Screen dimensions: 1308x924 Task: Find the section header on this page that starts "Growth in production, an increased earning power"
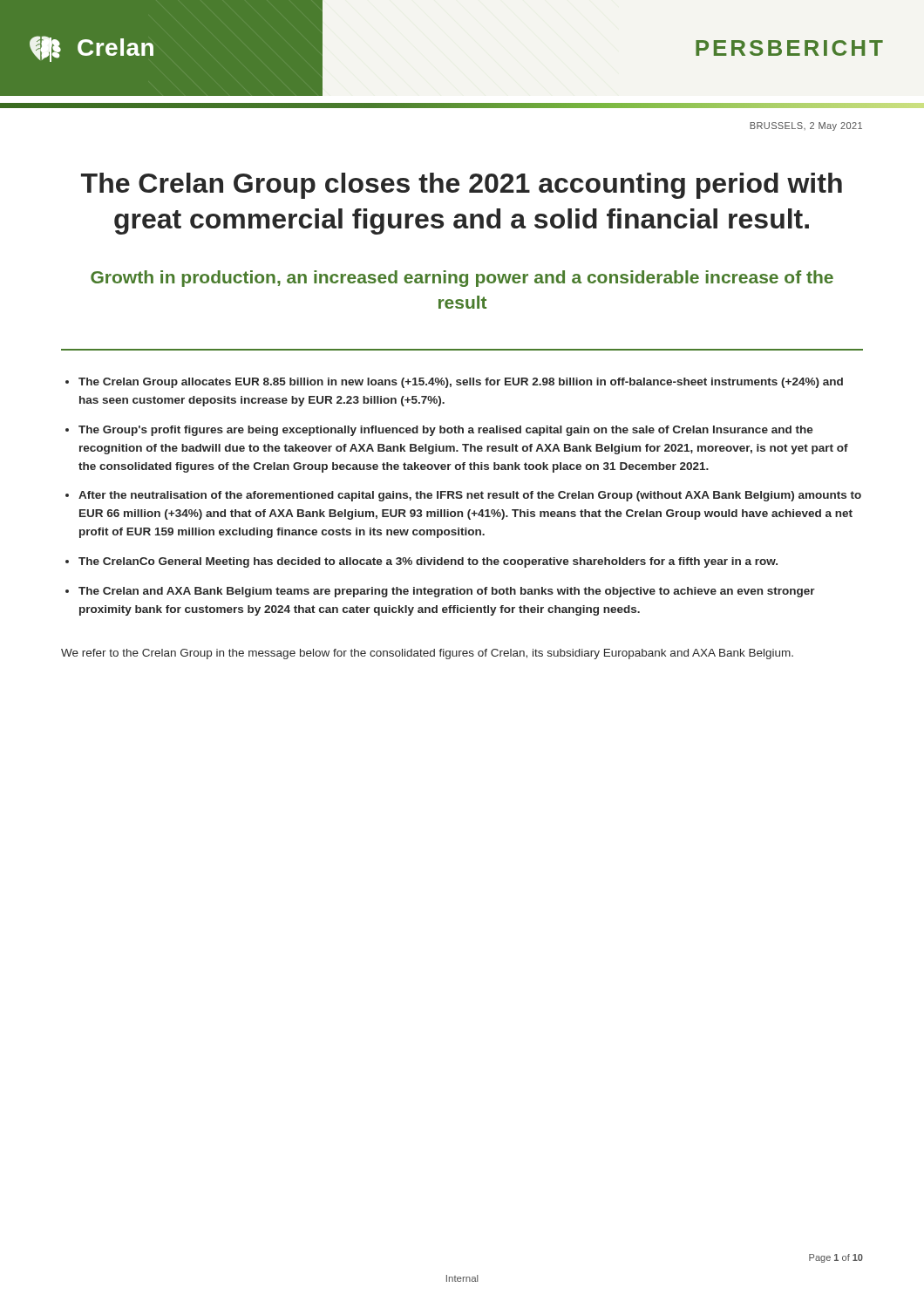click(462, 289)
